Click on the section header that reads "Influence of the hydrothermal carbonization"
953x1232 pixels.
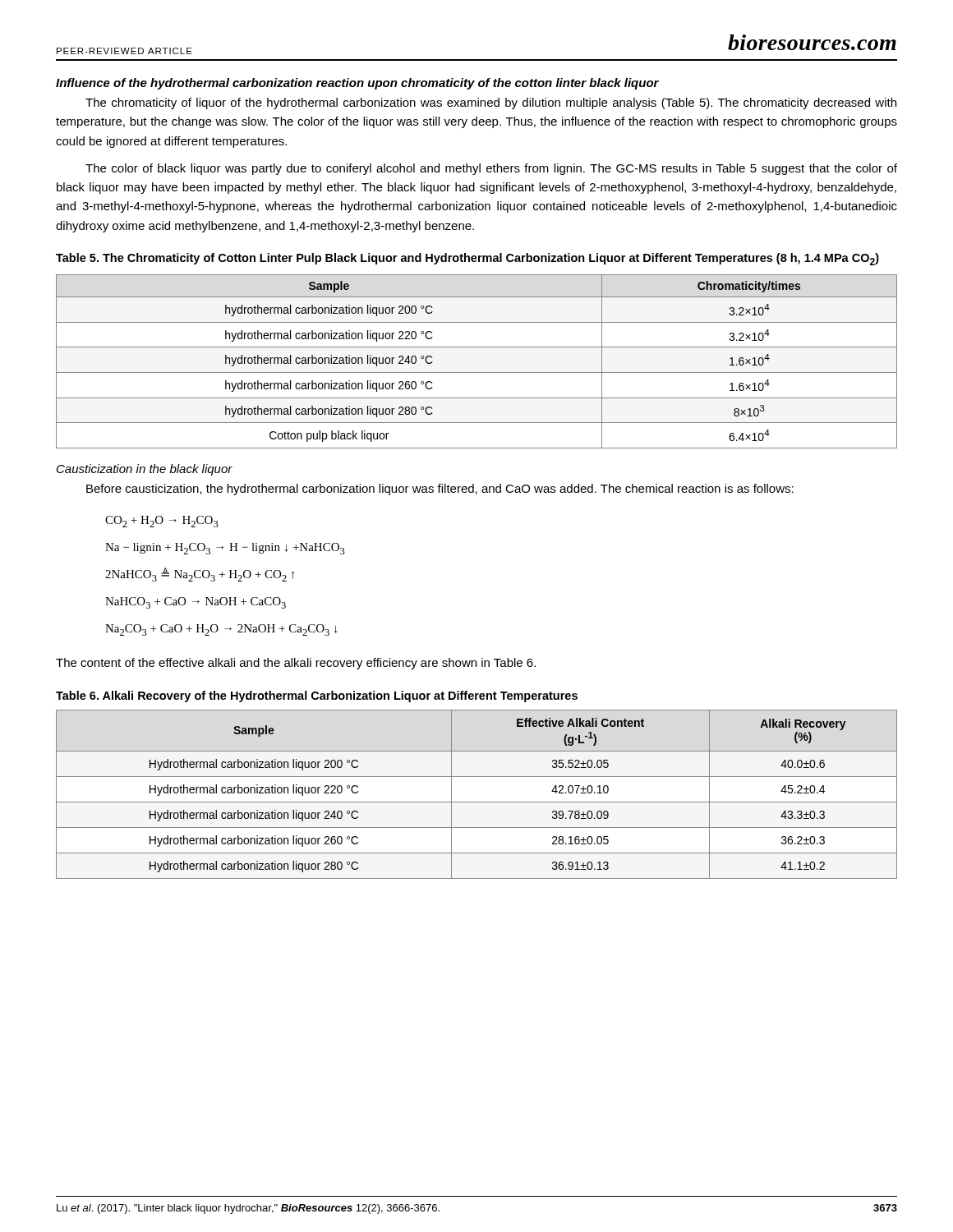pos(357,83)
